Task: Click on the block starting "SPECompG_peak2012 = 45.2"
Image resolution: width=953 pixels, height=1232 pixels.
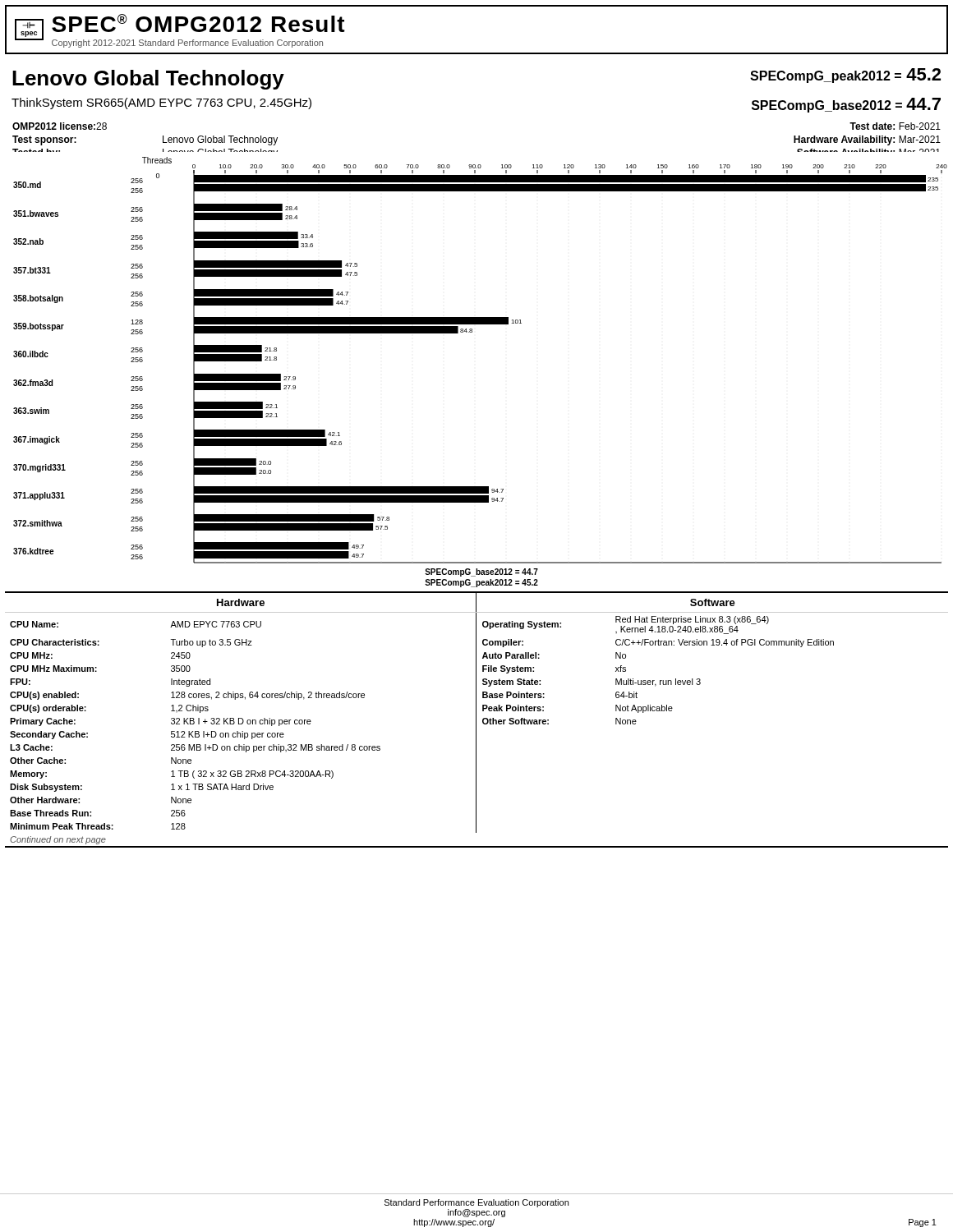Action: pyautogui.click(x=846, y=74)
